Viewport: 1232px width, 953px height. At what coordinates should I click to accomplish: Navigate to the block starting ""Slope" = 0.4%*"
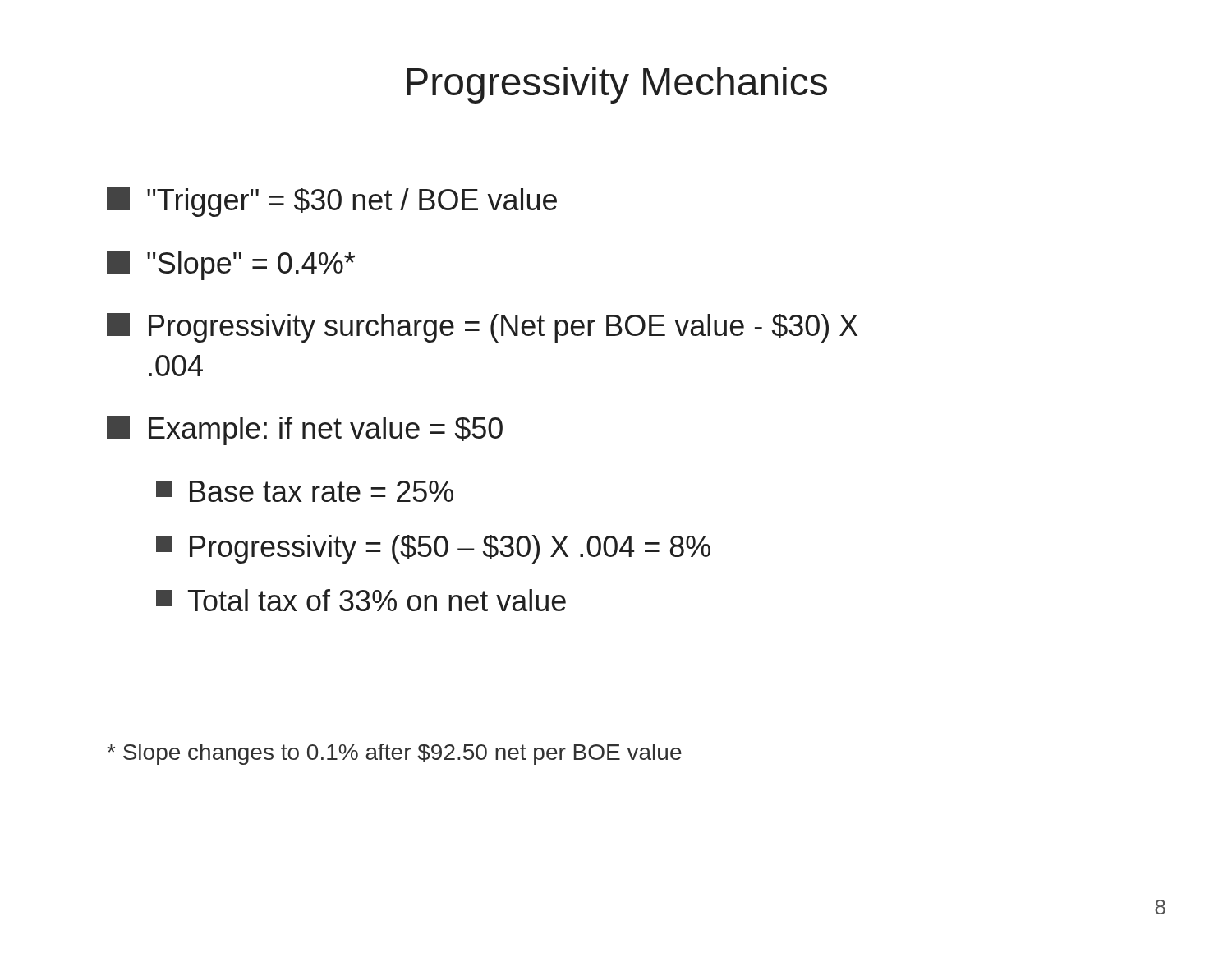click(231, 265)
